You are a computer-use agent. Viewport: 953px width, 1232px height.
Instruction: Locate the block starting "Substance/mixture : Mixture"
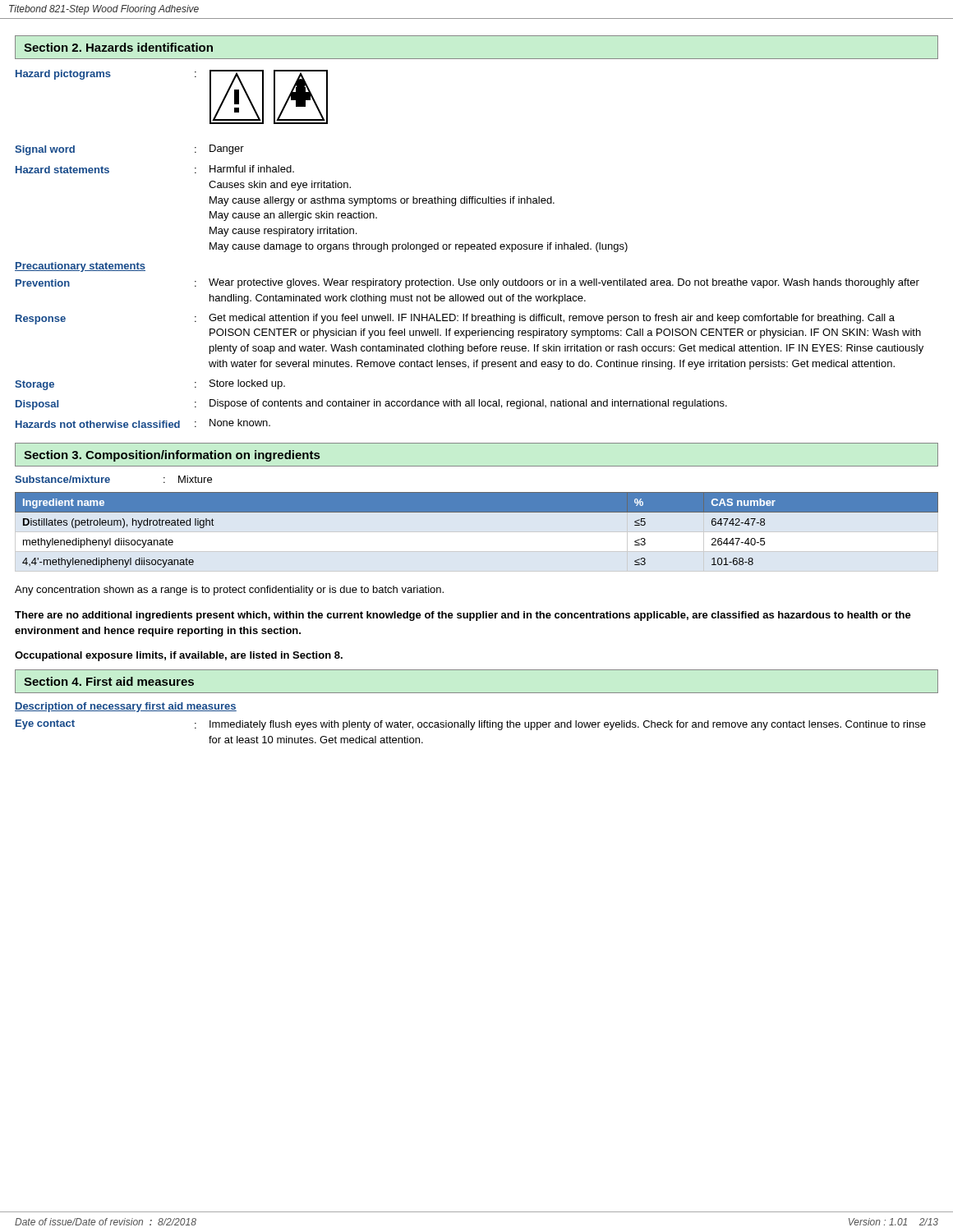(x=113, y=479)
